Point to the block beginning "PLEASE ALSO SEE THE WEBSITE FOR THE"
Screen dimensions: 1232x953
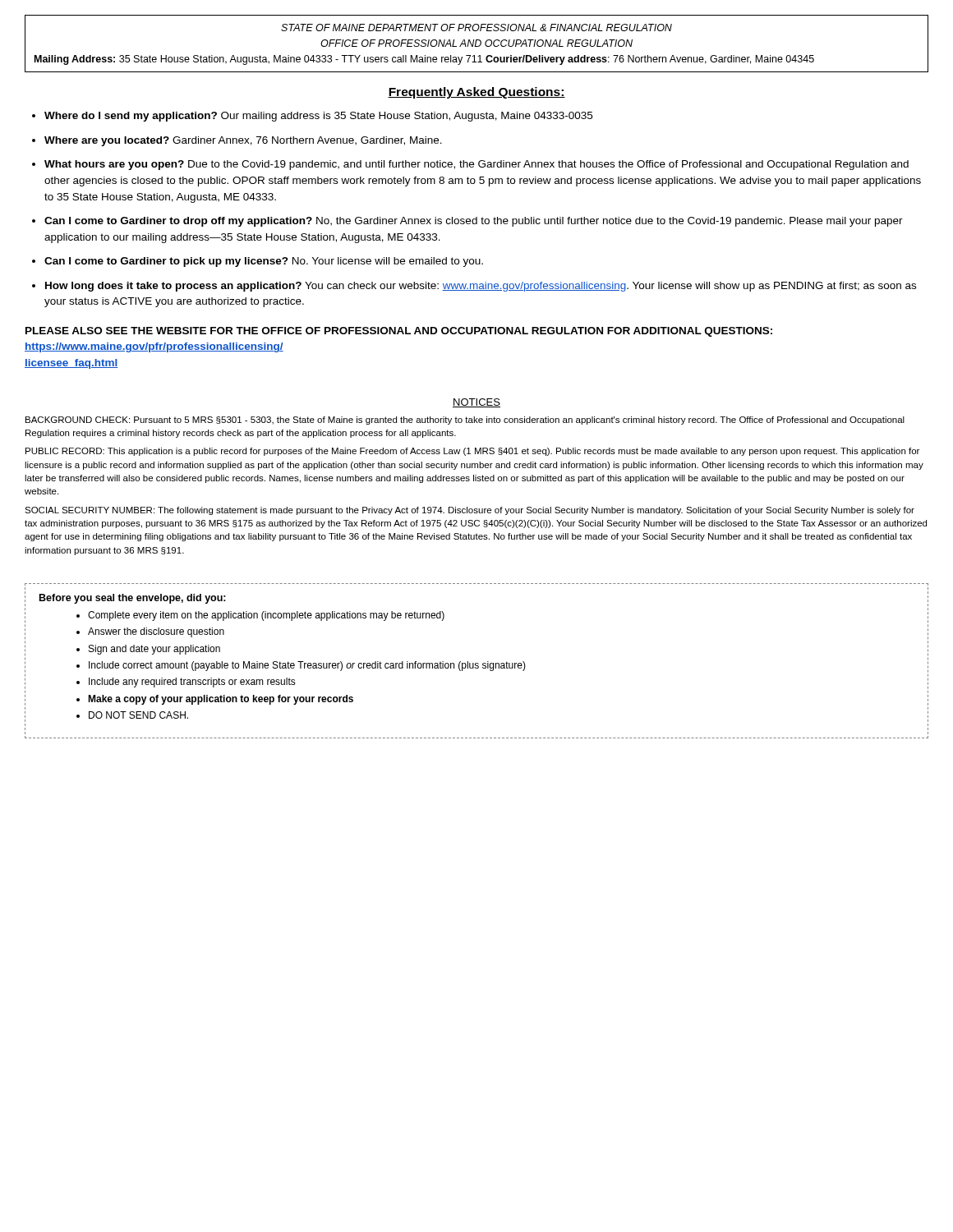pyautogui.click(x=399, y=332)
